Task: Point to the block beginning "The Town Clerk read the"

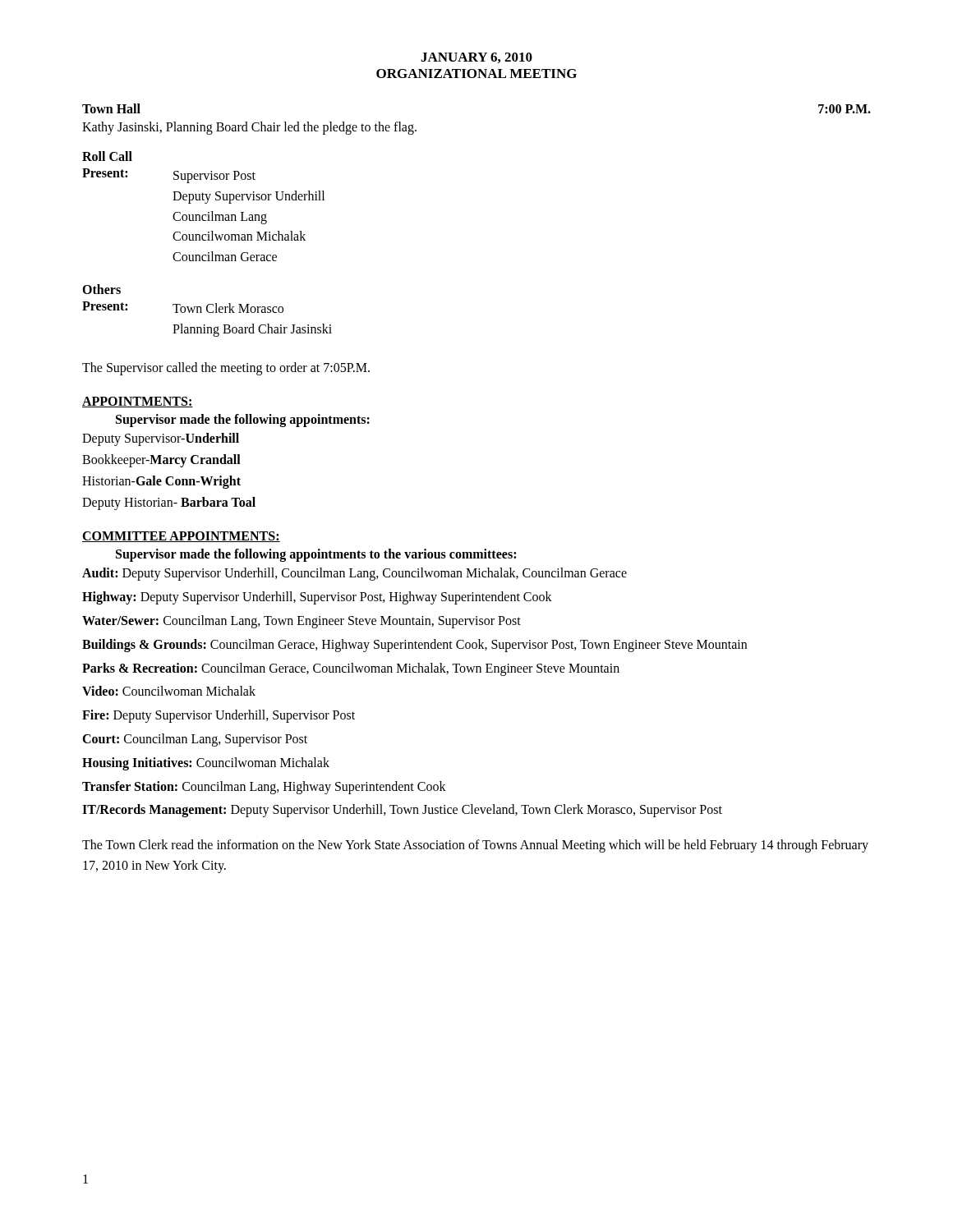Action: (x=475, y=855)
